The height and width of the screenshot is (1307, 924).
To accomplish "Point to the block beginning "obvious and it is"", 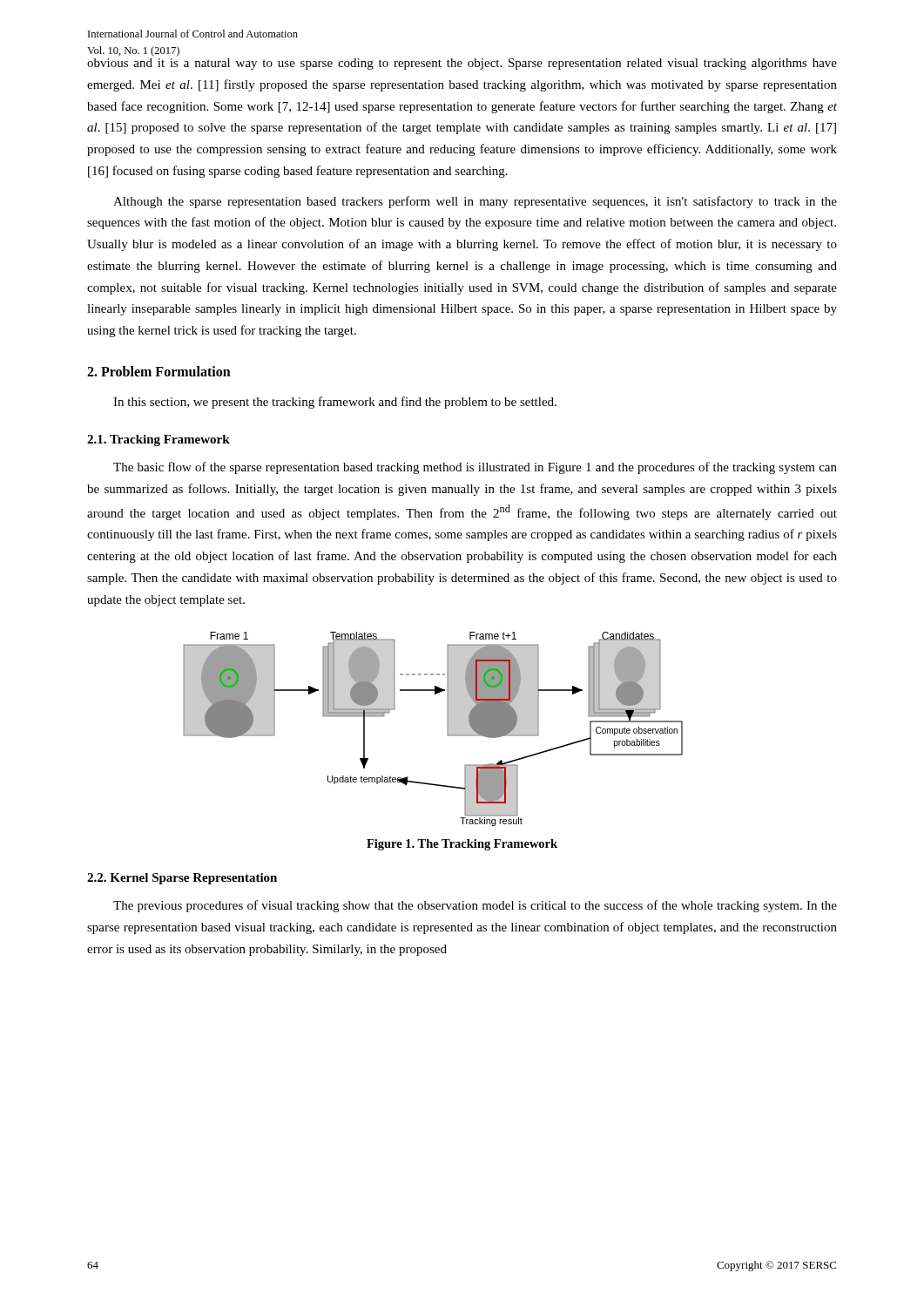I will coord(462,117).
